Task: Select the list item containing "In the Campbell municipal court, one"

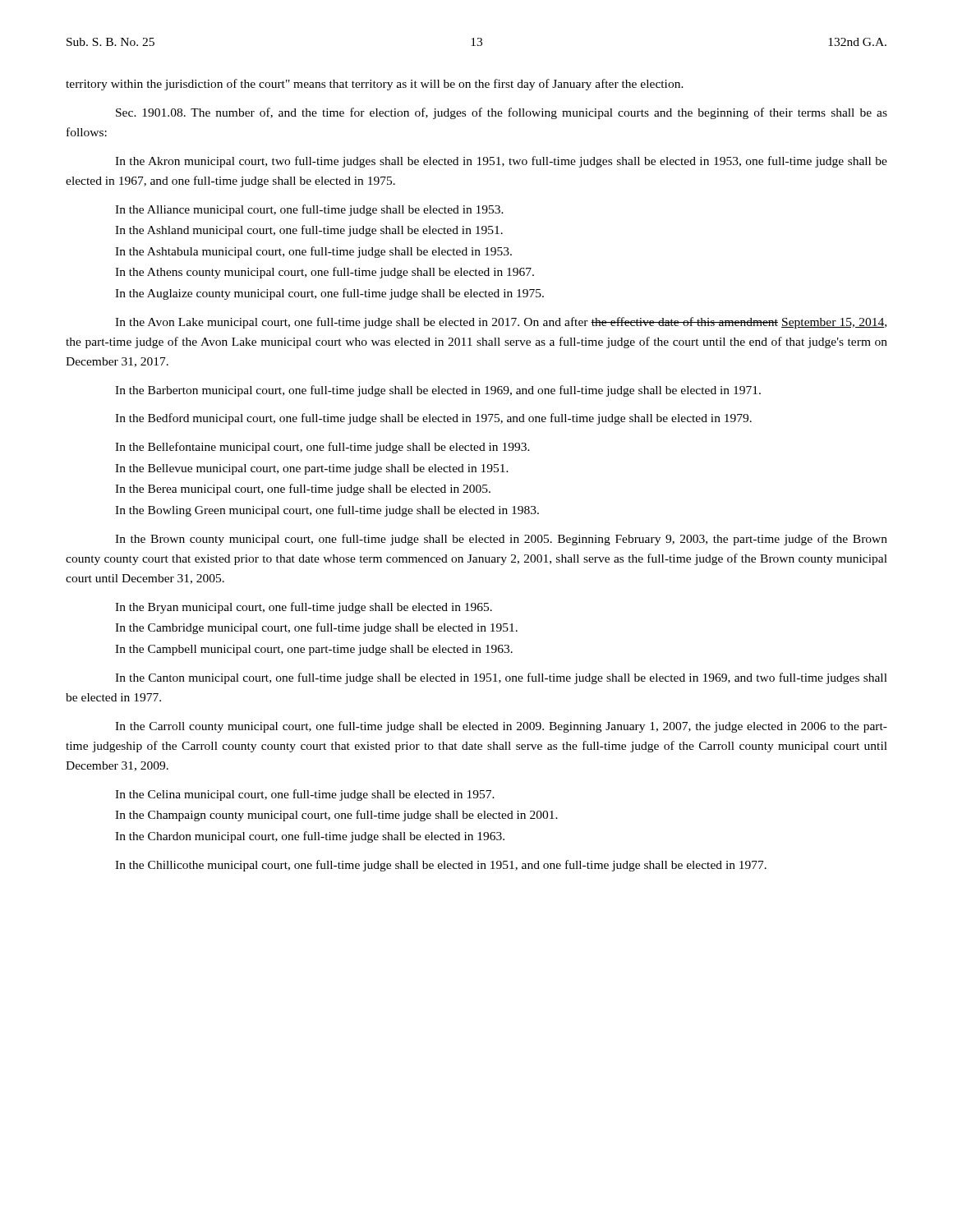Action: click(x=314, y=648)
